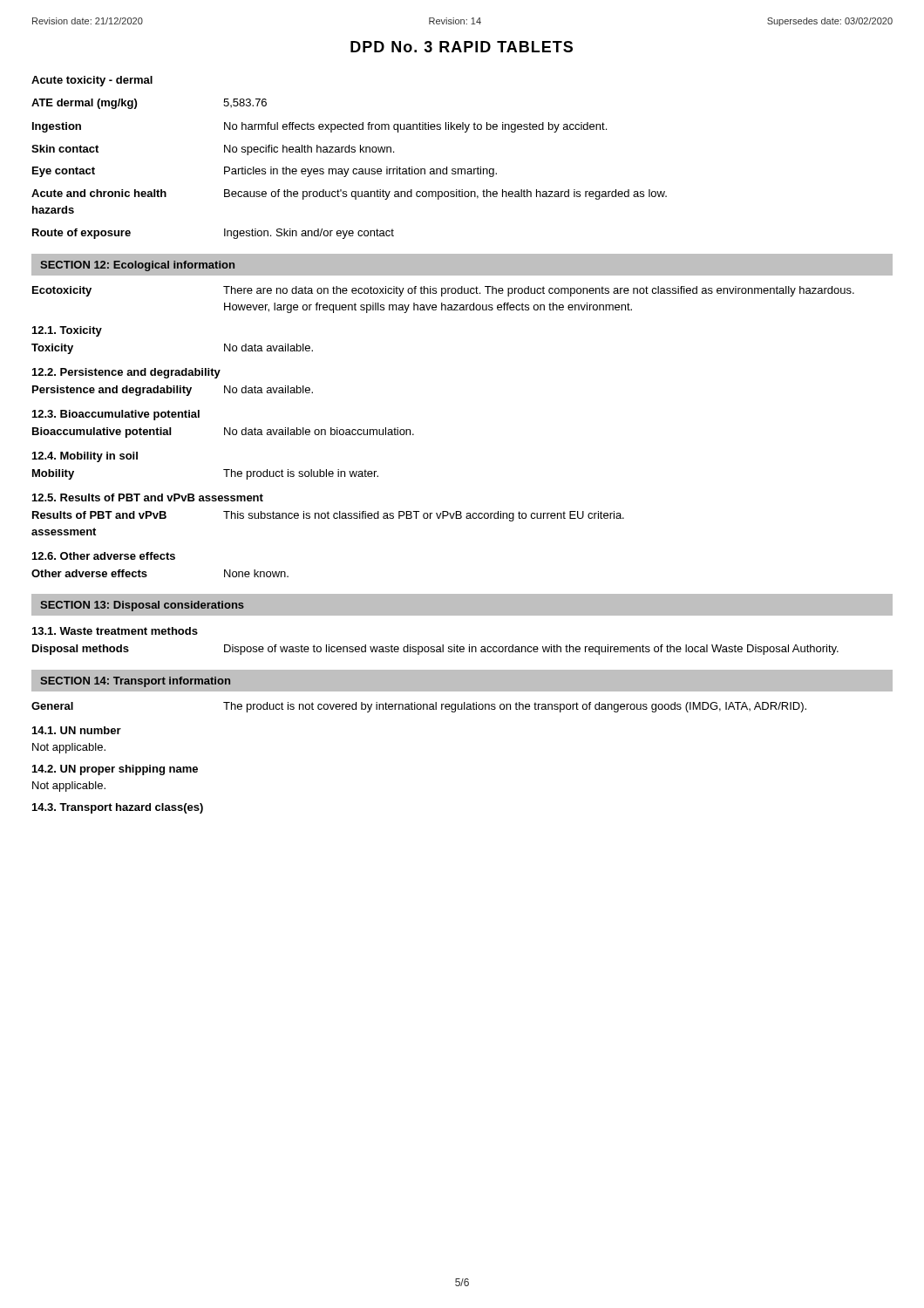The height and width of the screenshot is (1308, 924).
Task: Navigate to the element starting "12.6. Other adverse effects"
Action: point(104,556)
